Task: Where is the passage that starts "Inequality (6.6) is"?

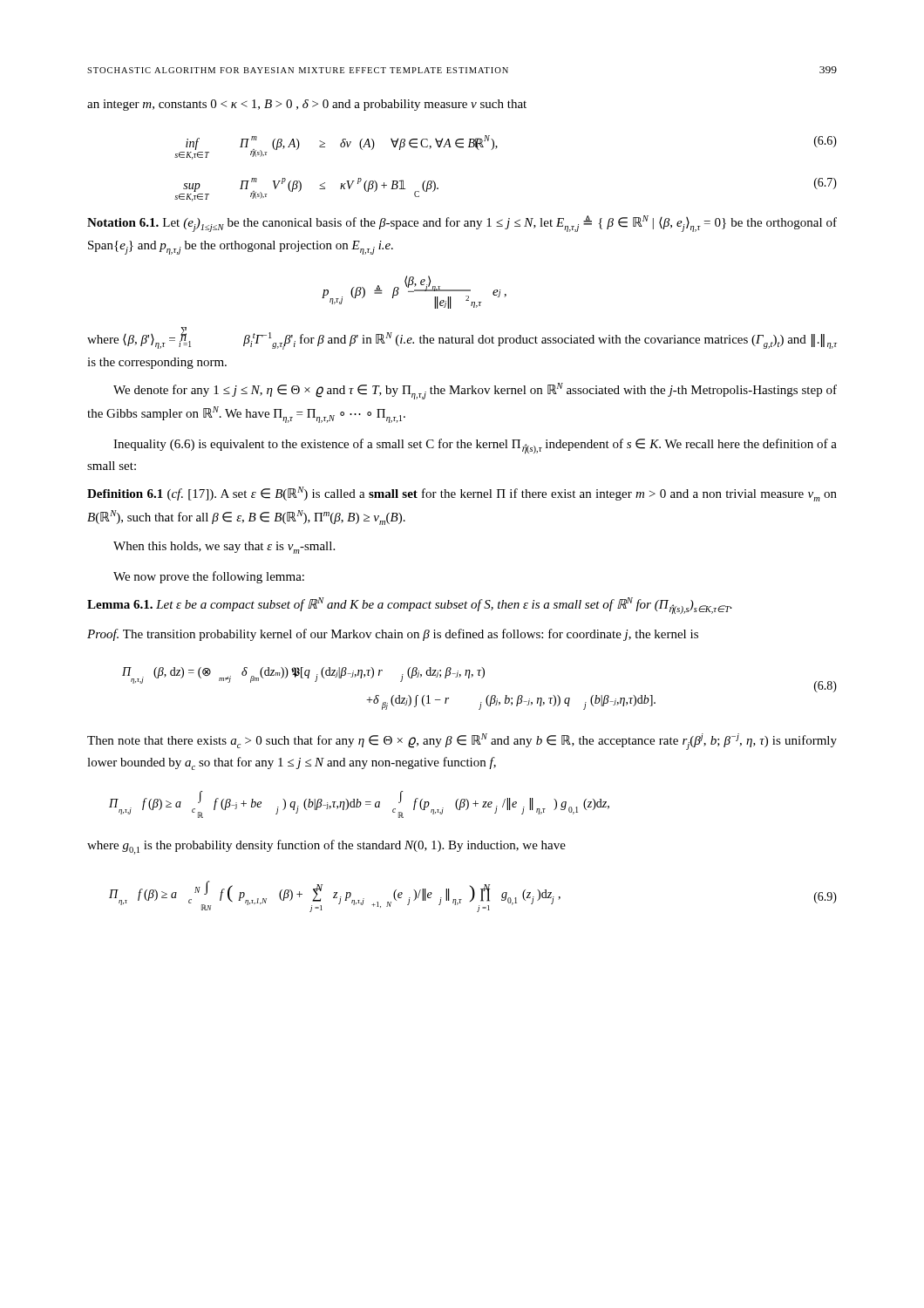Action: click(462, 455)
